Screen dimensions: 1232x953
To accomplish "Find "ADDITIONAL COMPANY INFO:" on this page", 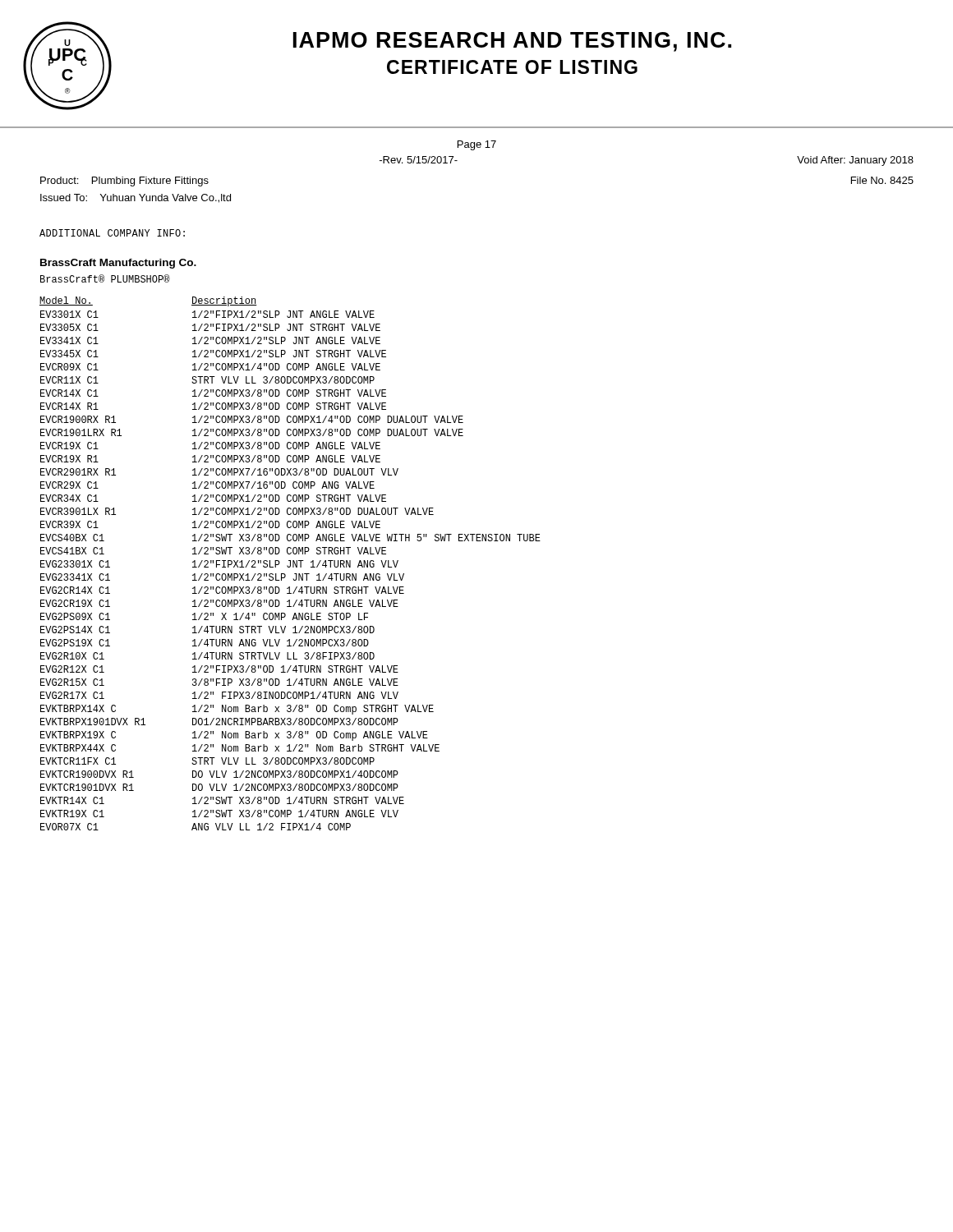I will point(113,234).
